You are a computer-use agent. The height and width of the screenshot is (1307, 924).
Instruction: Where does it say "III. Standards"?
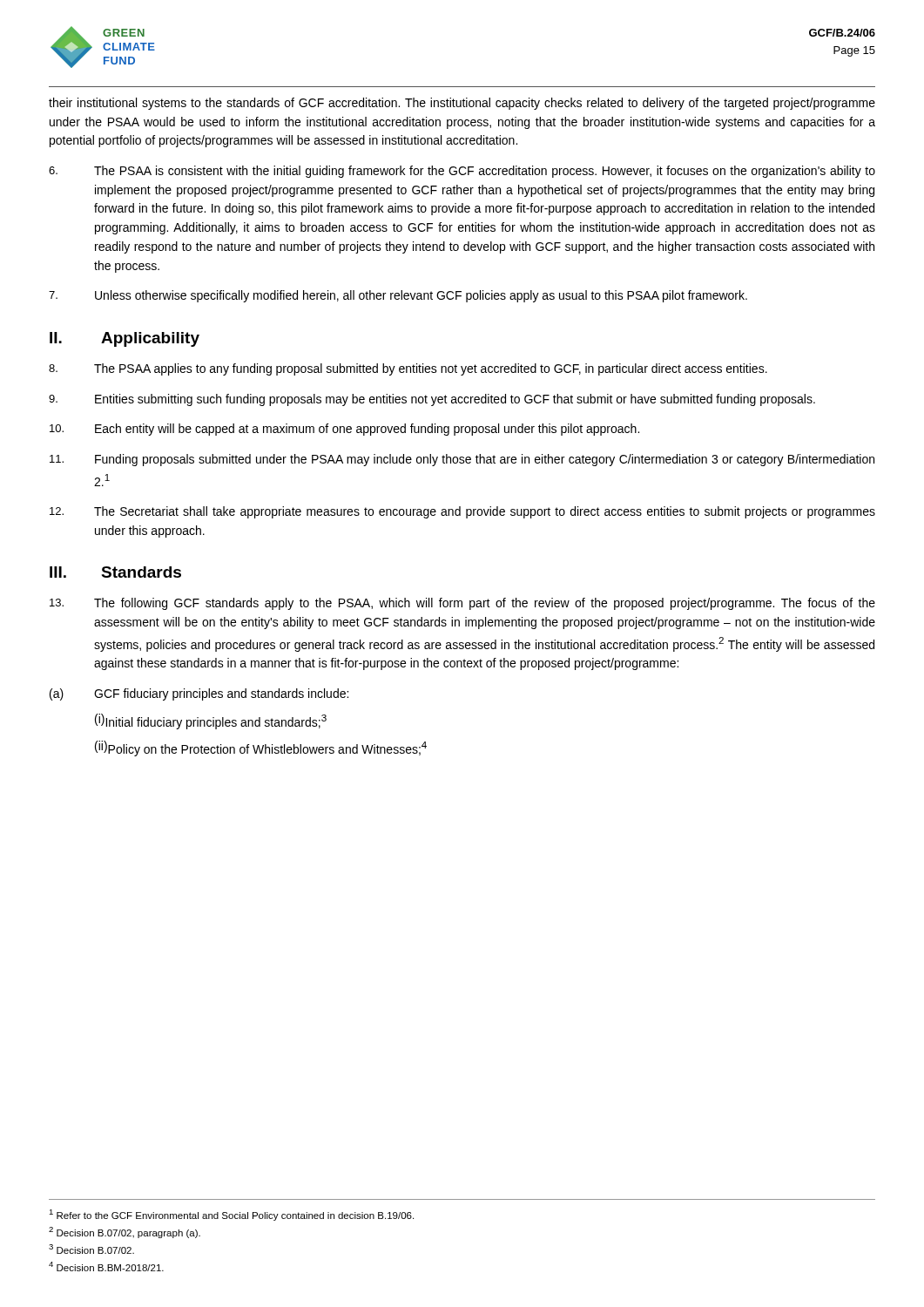click(115, 573)
